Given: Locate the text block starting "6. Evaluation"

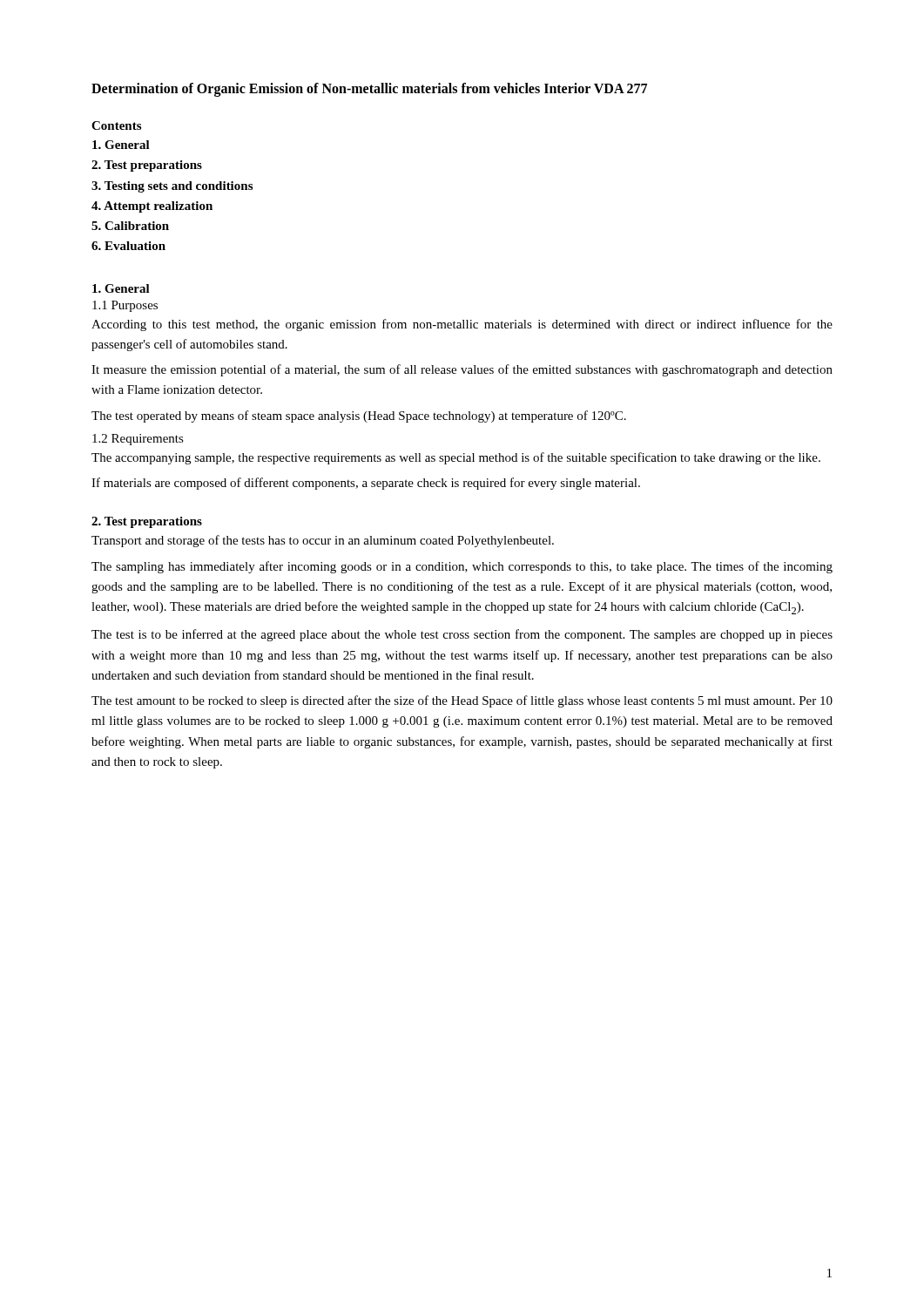Looking at the screenshot, I should pos(128,246).
